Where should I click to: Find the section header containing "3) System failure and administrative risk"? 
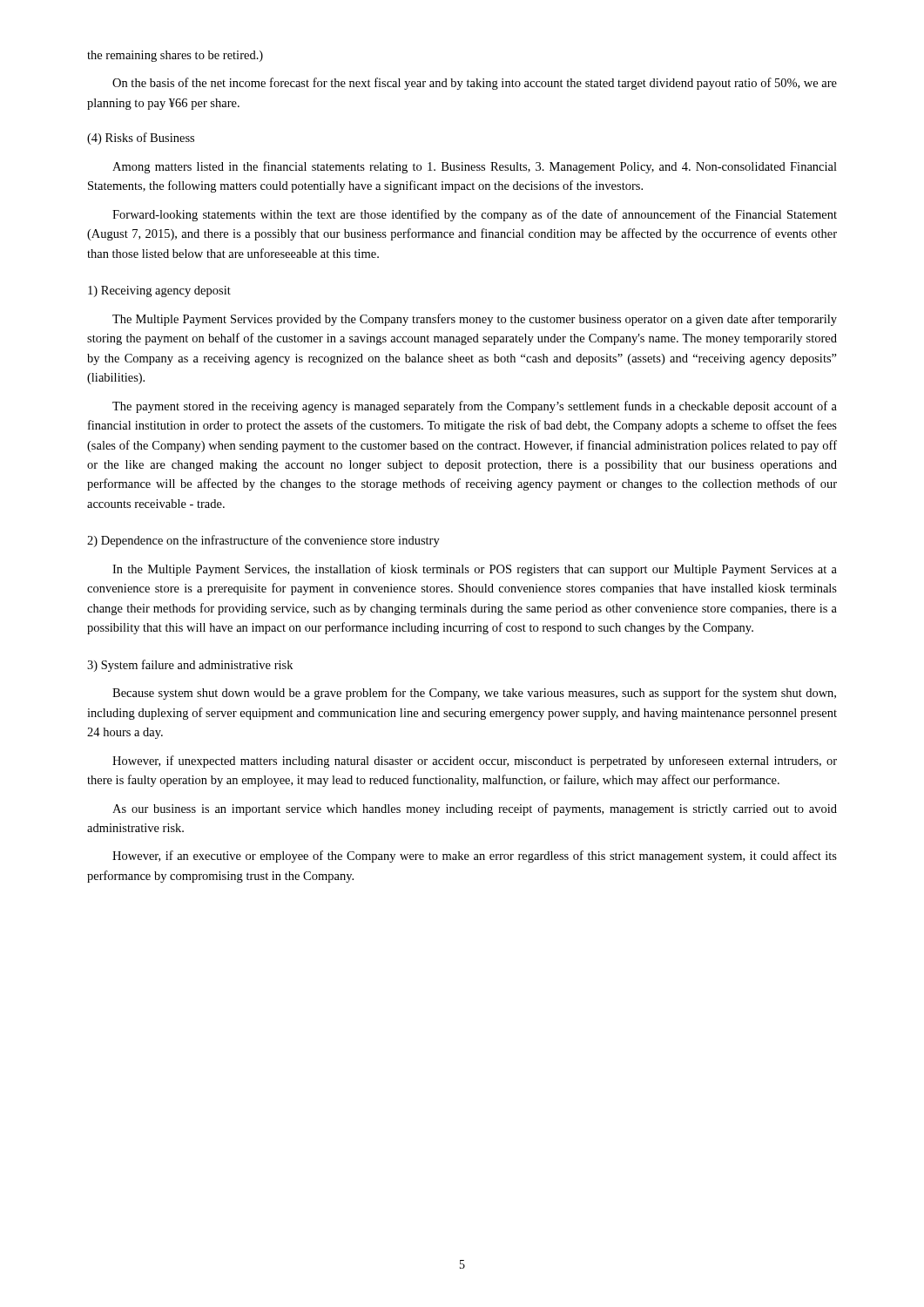(190, 666)
